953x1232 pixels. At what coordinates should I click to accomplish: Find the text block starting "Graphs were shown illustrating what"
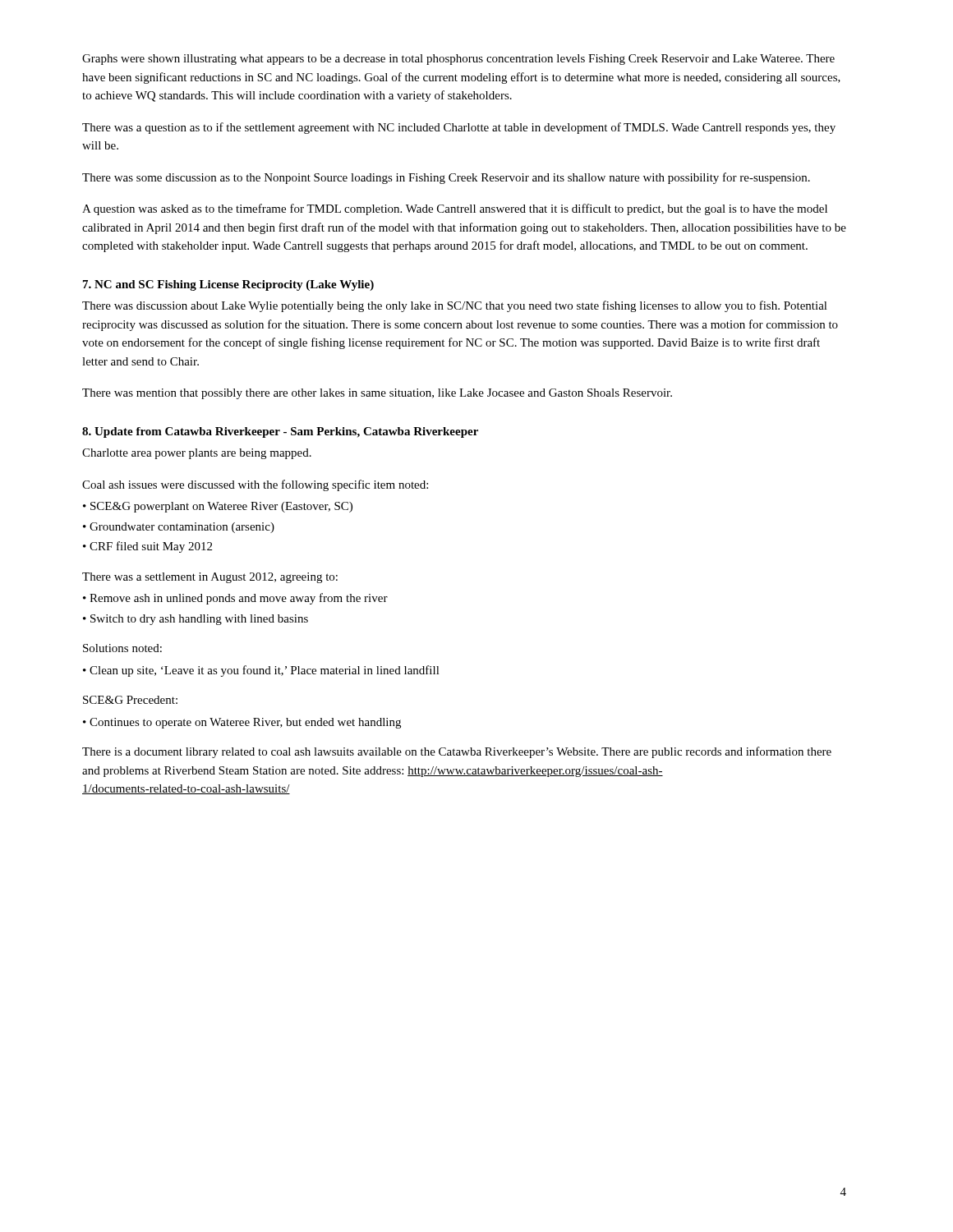click(461, 77)
